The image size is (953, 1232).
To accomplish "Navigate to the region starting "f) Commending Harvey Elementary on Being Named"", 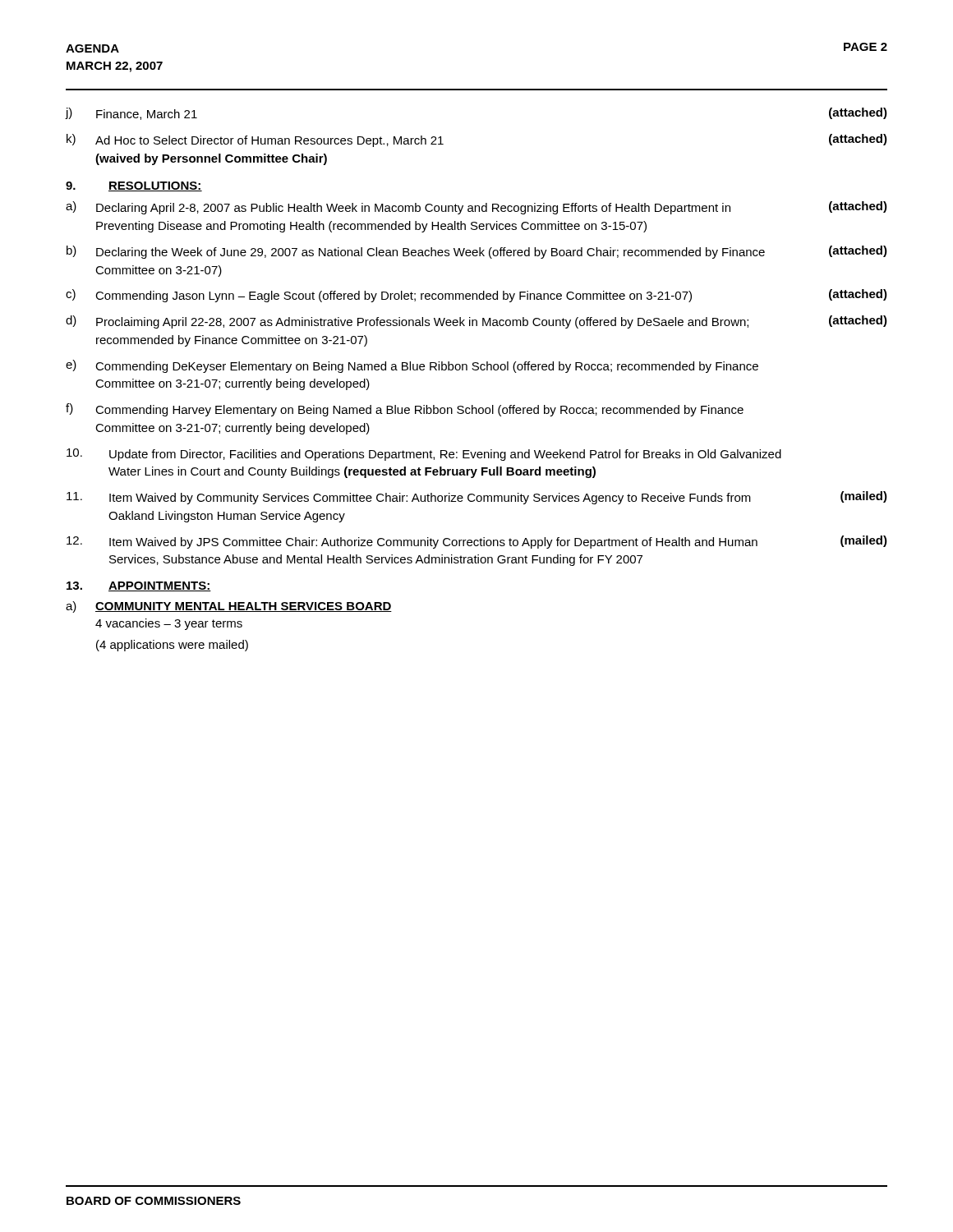I will point(427,419).
